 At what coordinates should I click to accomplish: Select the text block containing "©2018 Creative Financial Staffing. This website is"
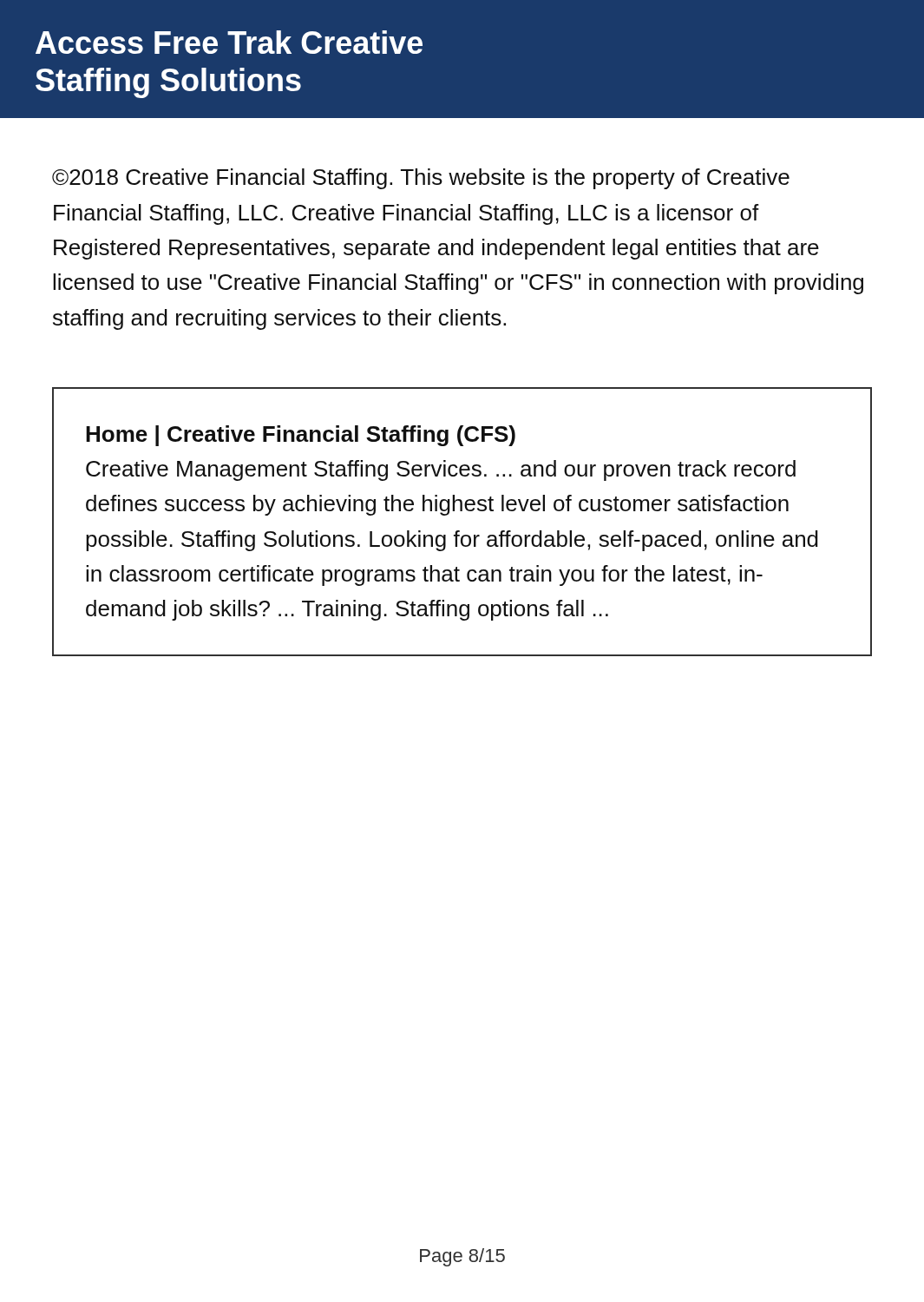(458, 247)
